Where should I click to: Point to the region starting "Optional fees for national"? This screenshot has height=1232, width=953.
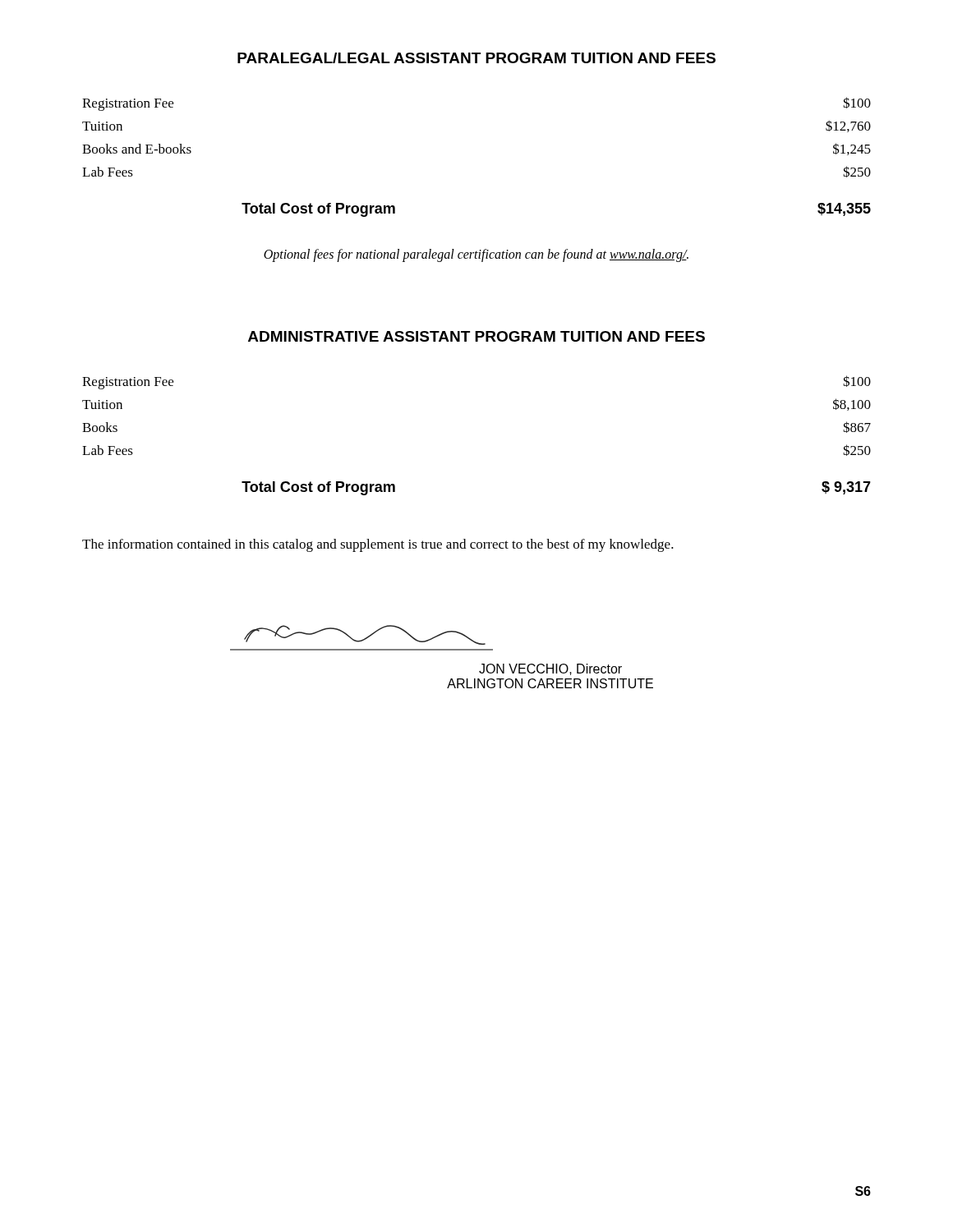pos(476,255)
